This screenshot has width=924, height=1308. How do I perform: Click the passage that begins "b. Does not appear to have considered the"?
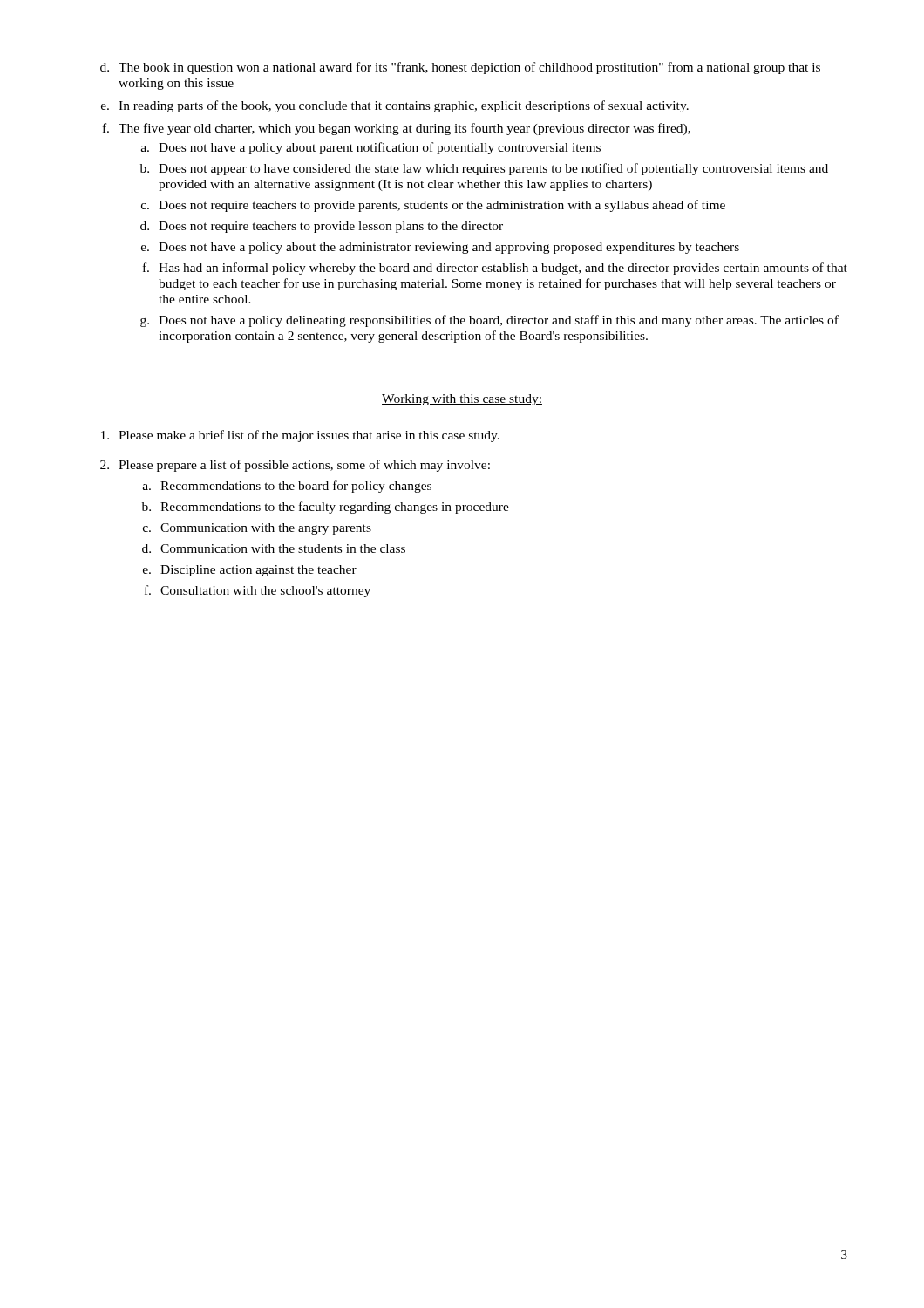(x=483, y=176)
